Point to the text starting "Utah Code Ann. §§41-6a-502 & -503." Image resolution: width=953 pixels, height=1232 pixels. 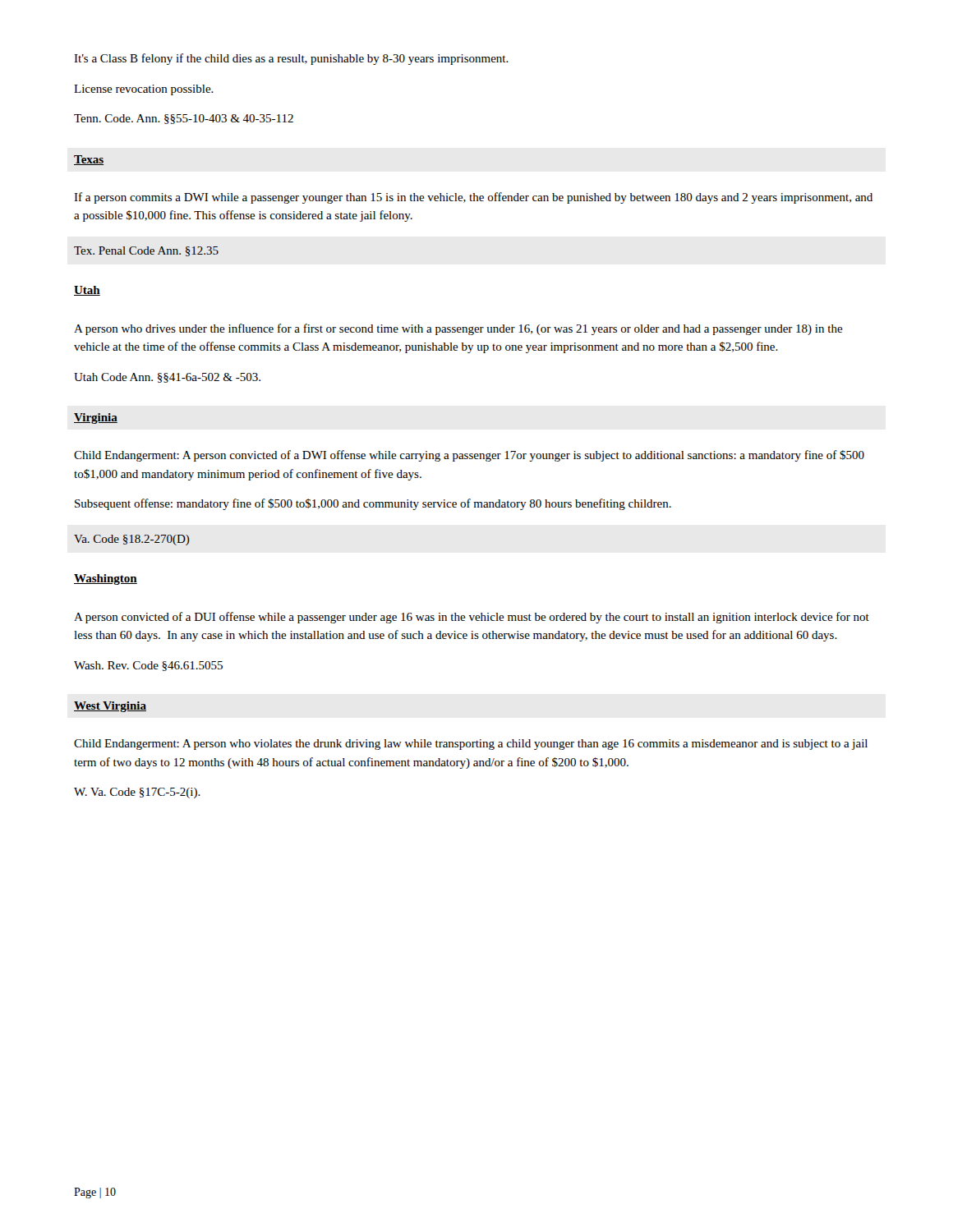click(x=168, y=377)
